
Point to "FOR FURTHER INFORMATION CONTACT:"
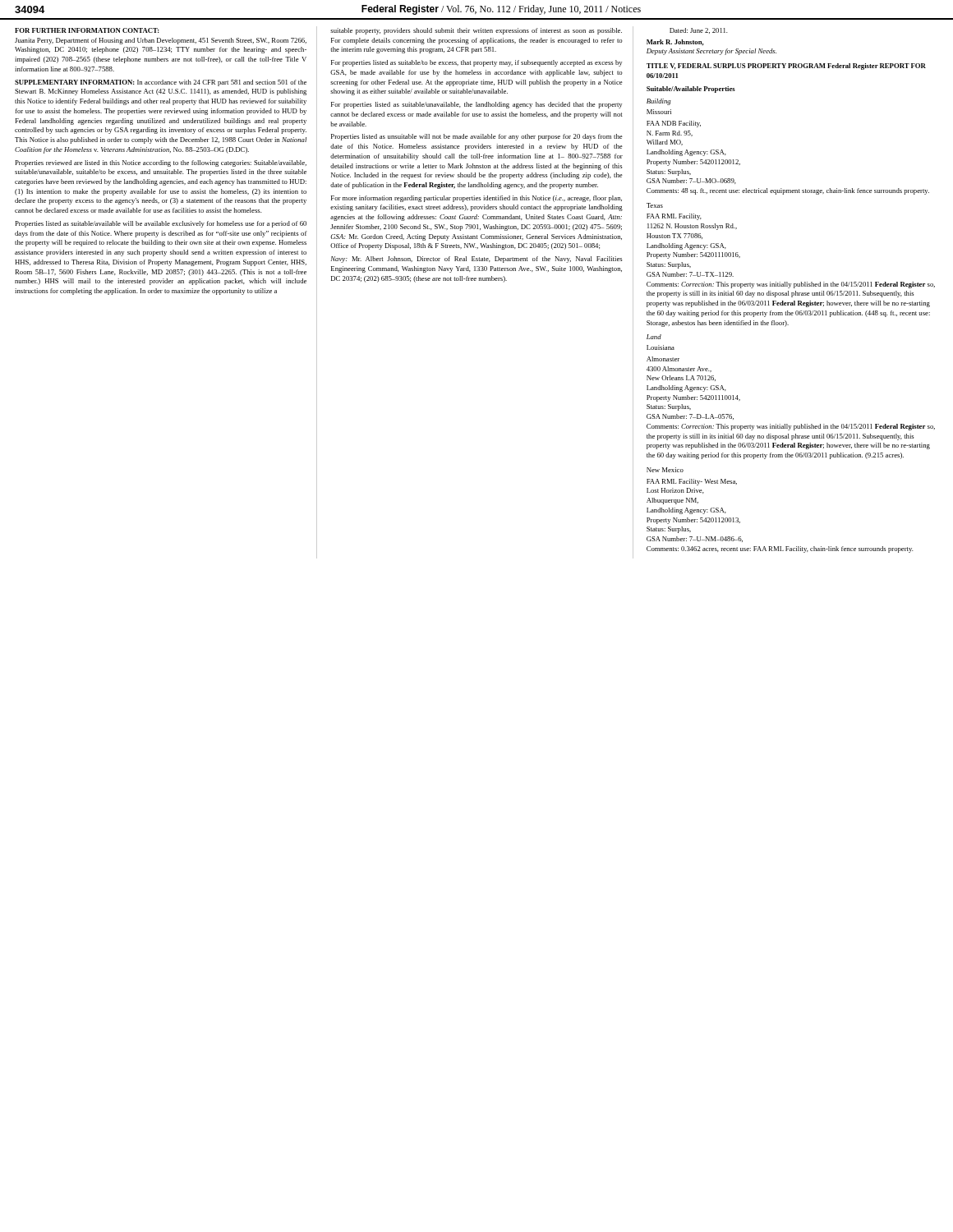87,30
